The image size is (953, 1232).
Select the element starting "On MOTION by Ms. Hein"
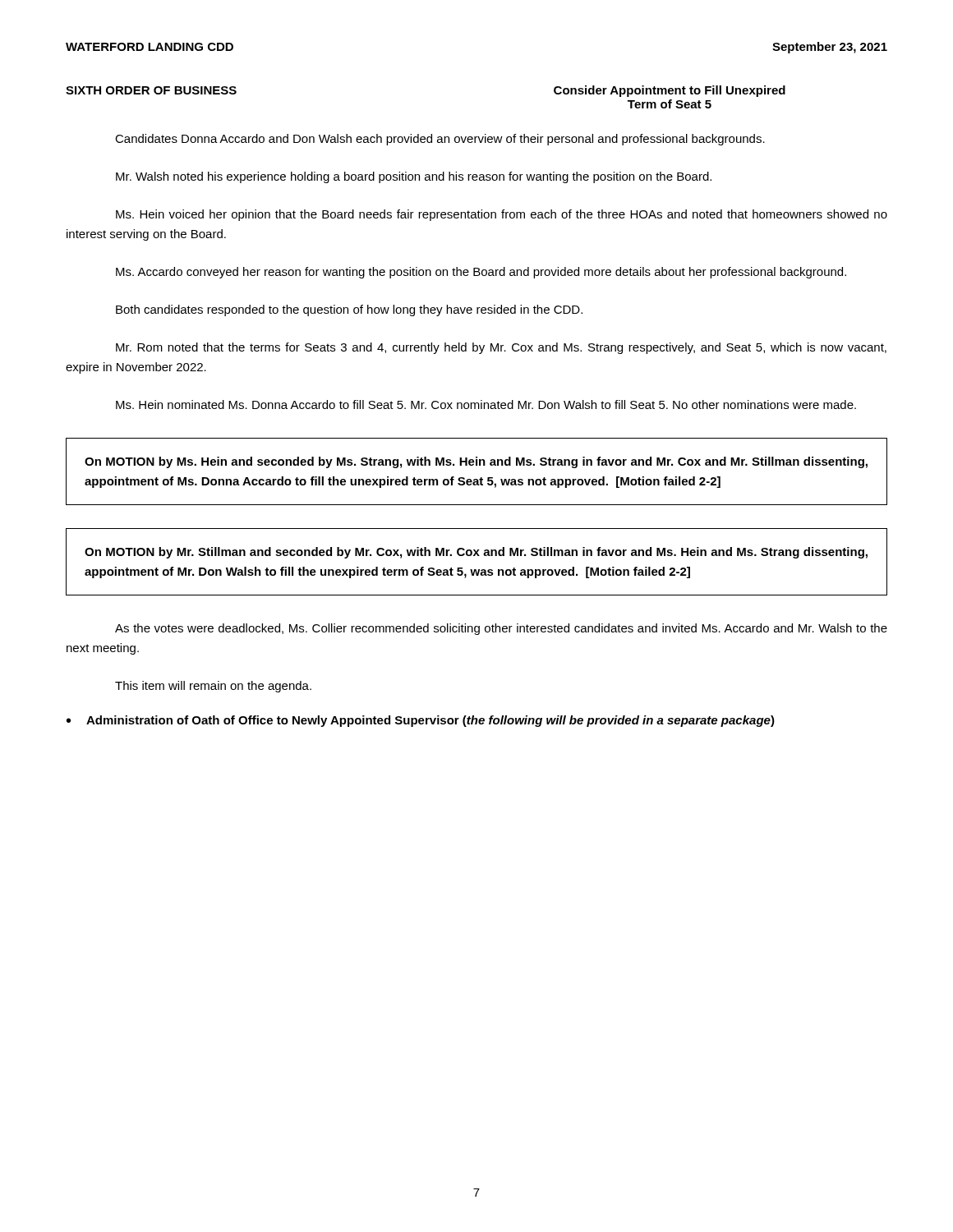[x=476, y=471]
